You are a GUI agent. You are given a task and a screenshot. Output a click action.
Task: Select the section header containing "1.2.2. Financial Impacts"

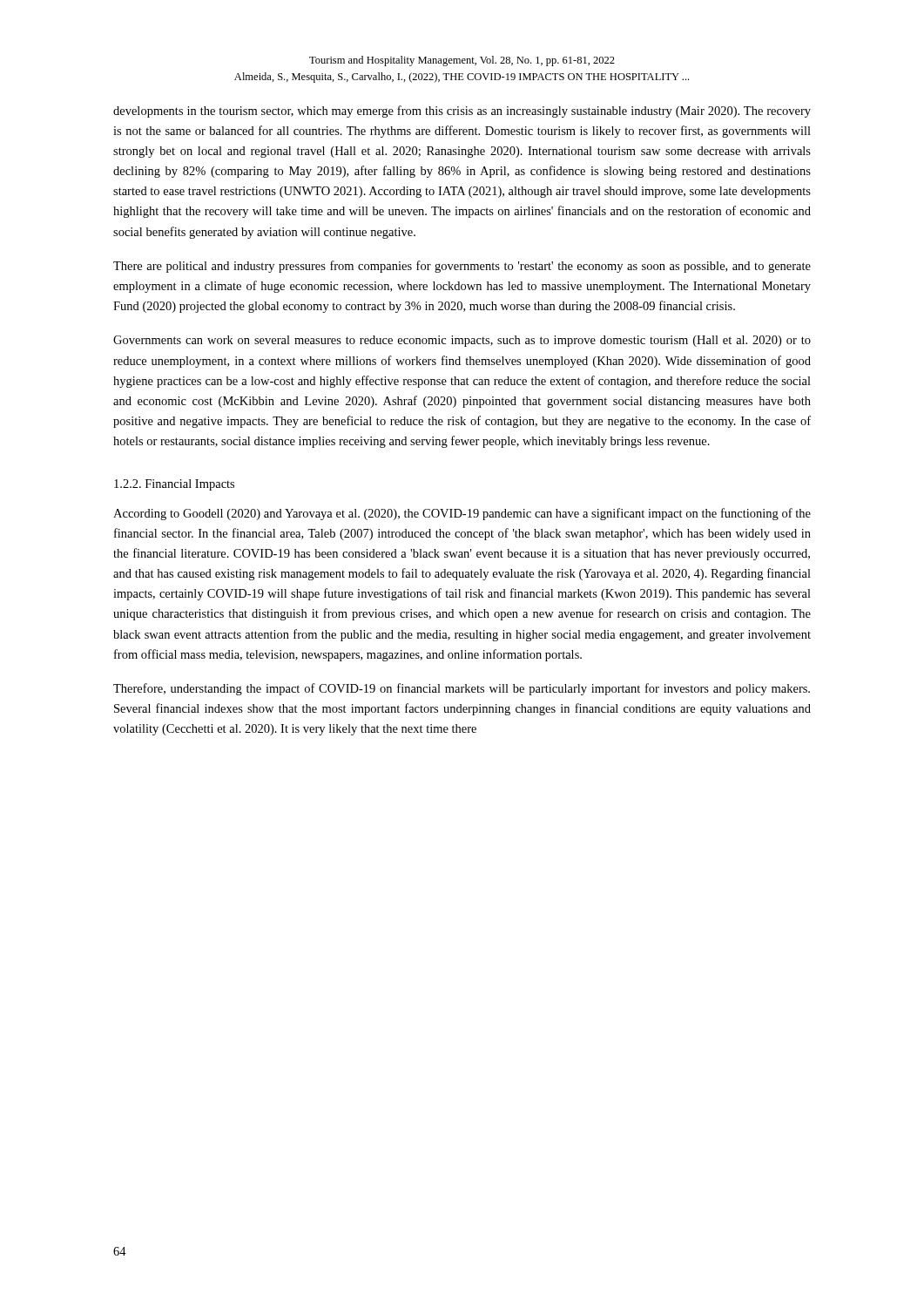174,483
